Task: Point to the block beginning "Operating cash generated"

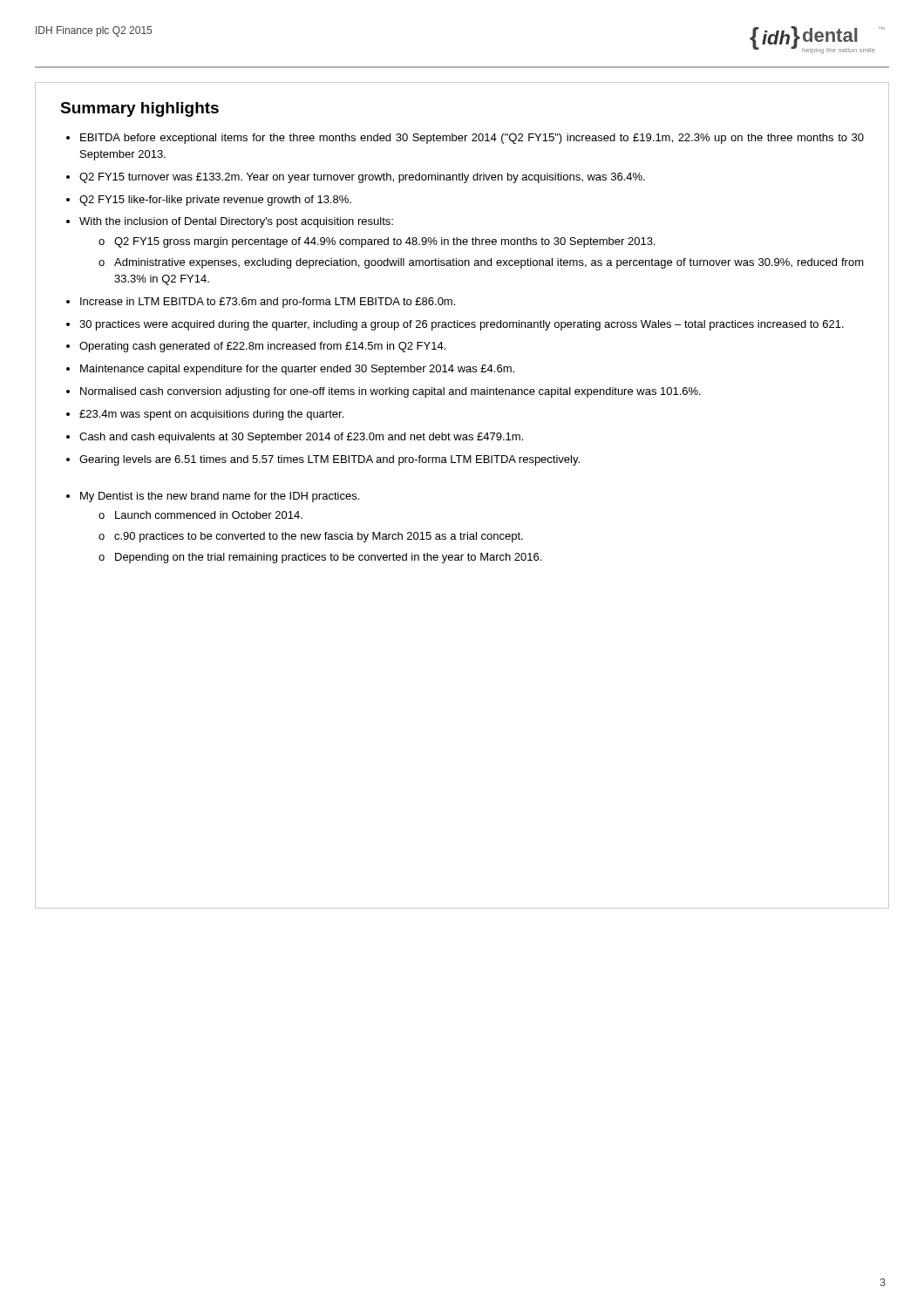Action: 263,346
